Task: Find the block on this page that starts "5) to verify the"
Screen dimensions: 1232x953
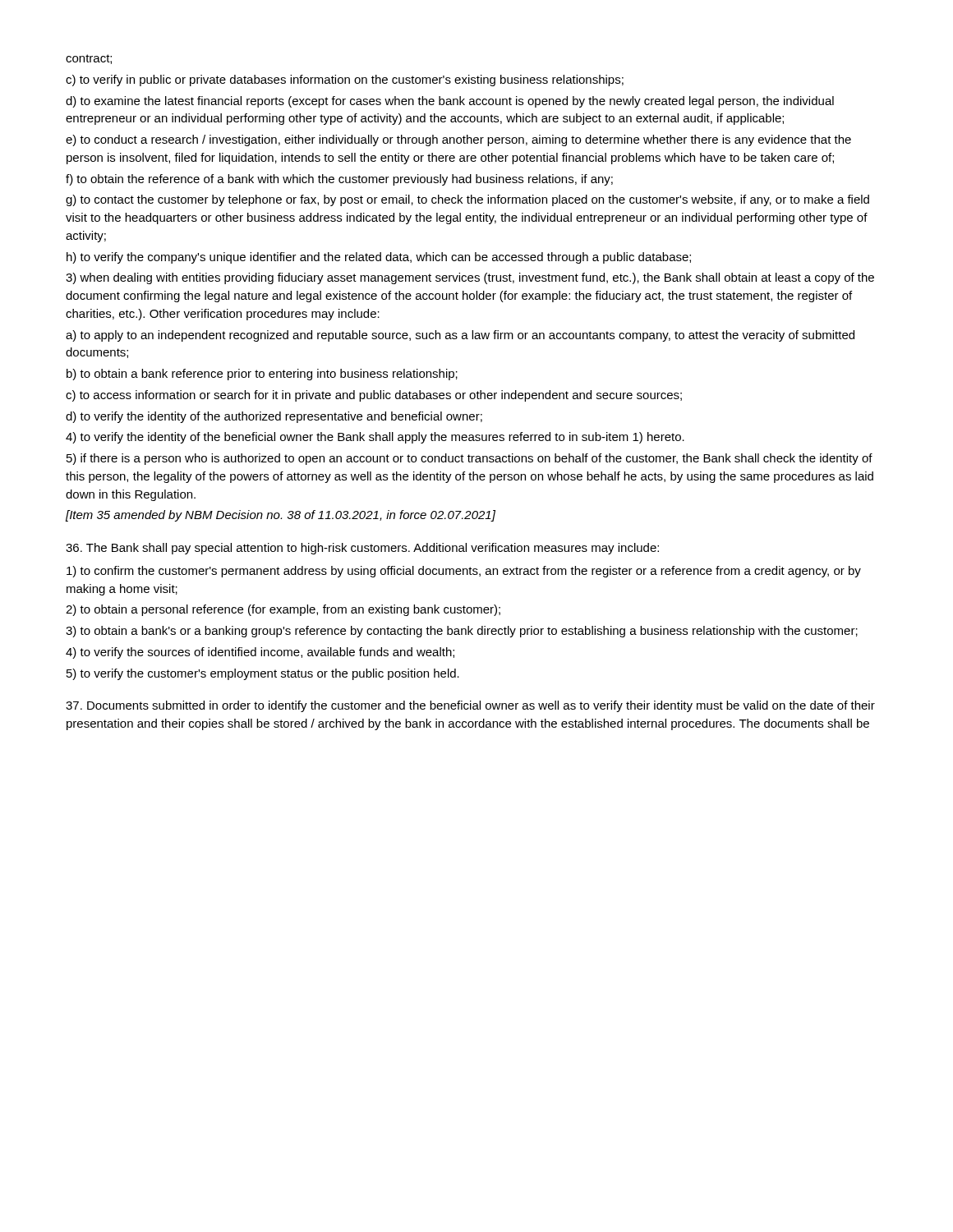Action: [x=263, y=673]
